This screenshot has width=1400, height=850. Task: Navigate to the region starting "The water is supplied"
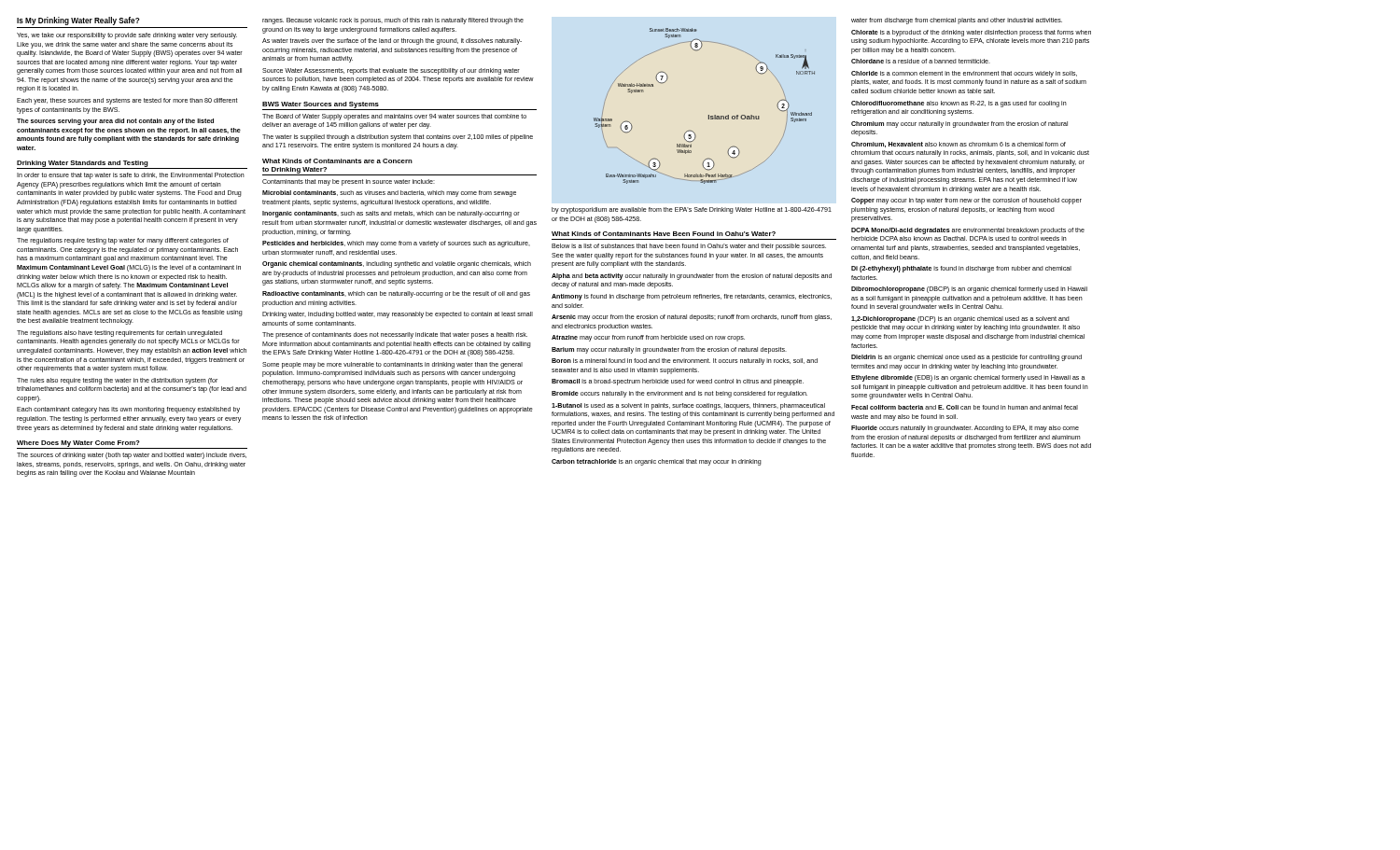click(x=399, y=142)
